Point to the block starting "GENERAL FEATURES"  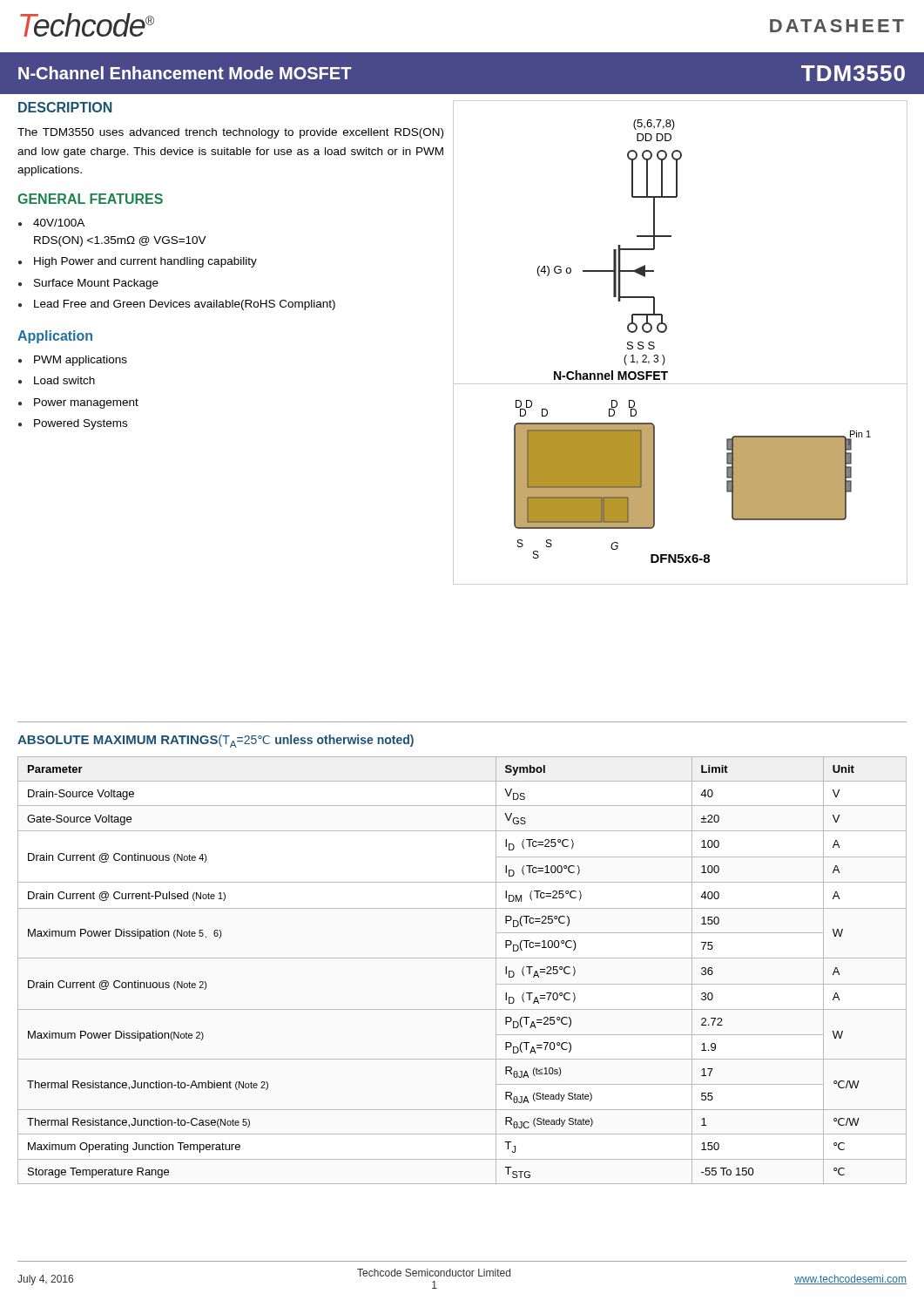[90, 199]
